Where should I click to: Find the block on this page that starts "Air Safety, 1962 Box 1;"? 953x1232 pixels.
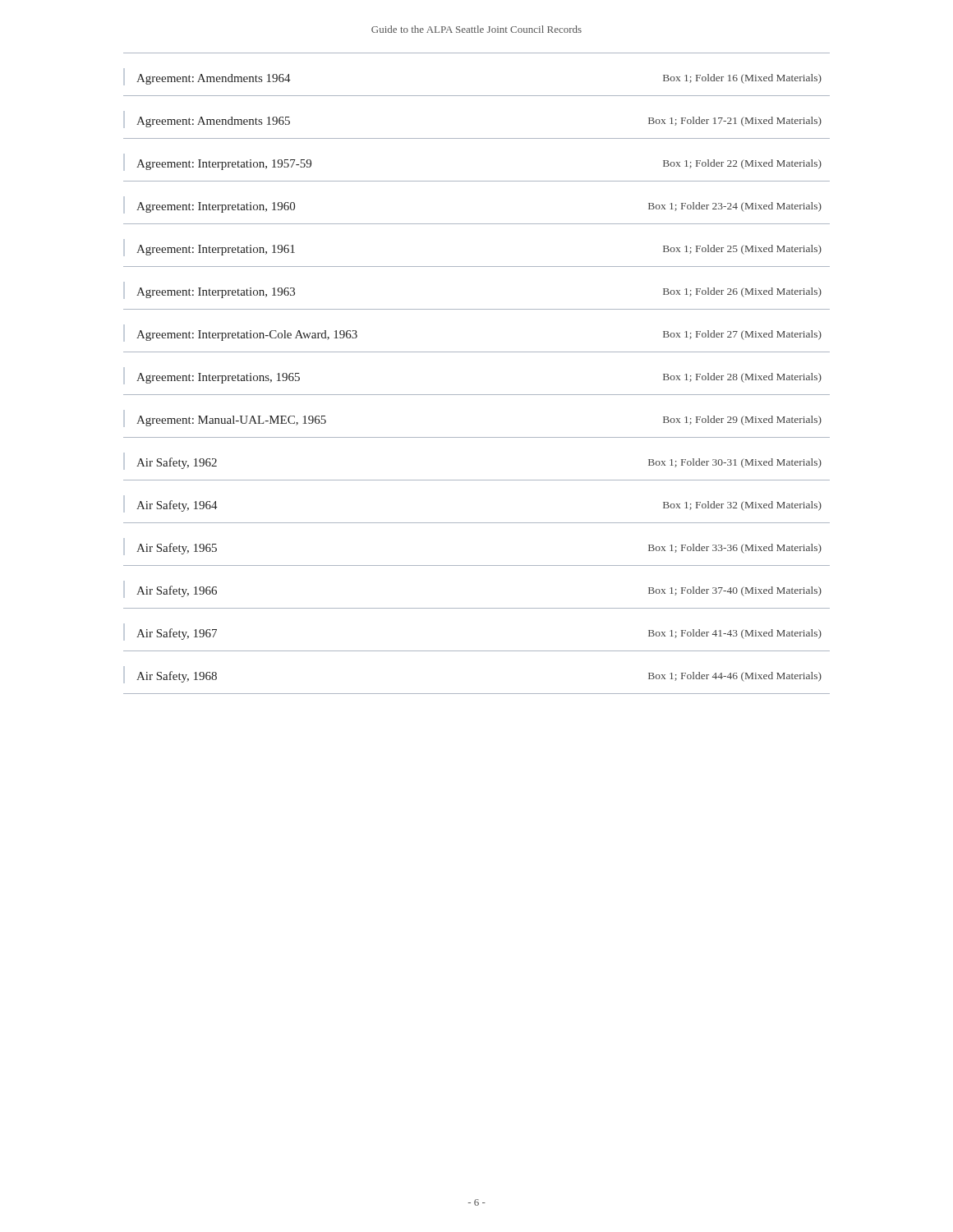170,461
